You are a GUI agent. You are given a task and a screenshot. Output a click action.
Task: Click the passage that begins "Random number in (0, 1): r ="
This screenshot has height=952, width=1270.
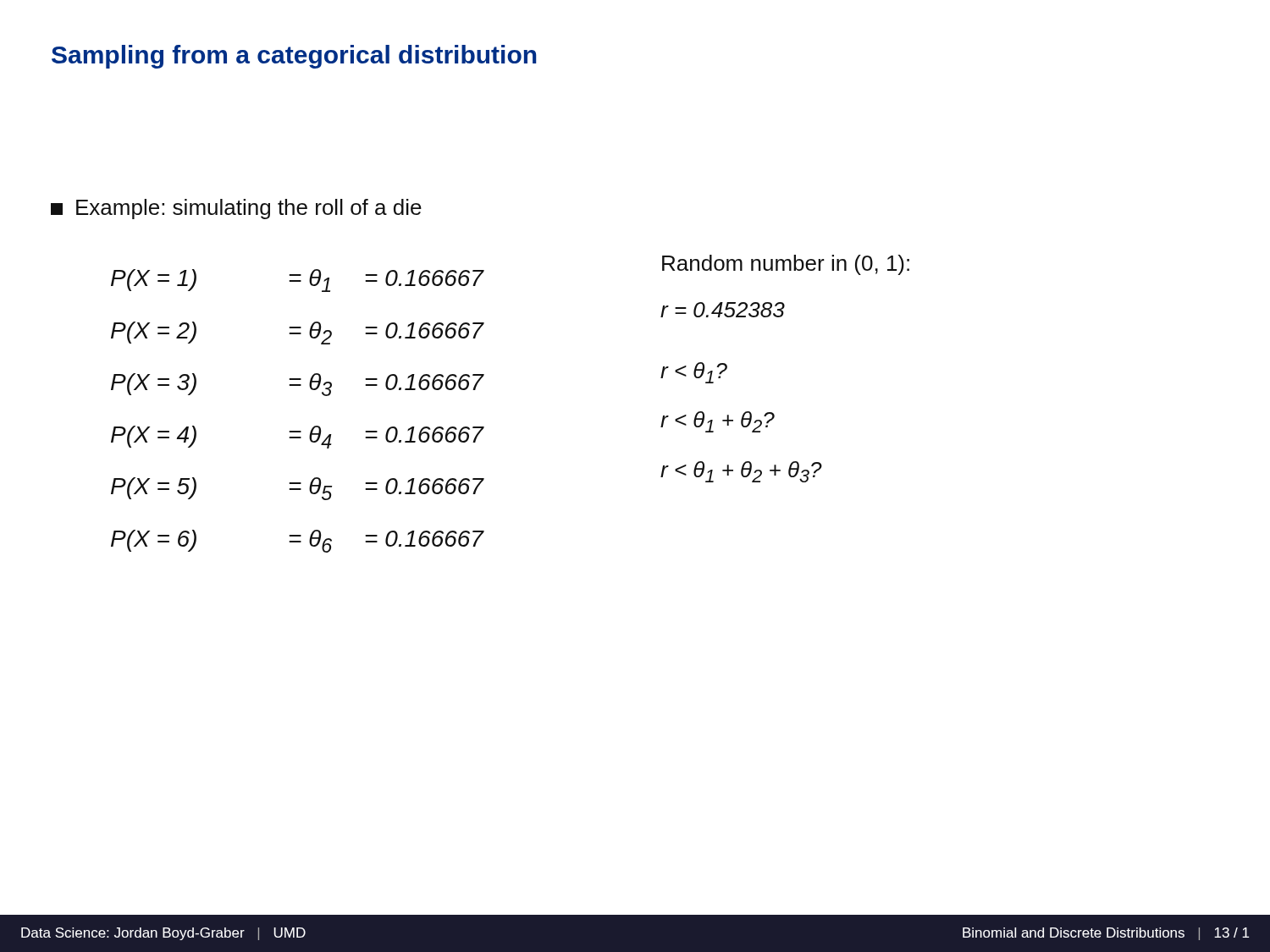pyautogui.click(x=786, y=265)
